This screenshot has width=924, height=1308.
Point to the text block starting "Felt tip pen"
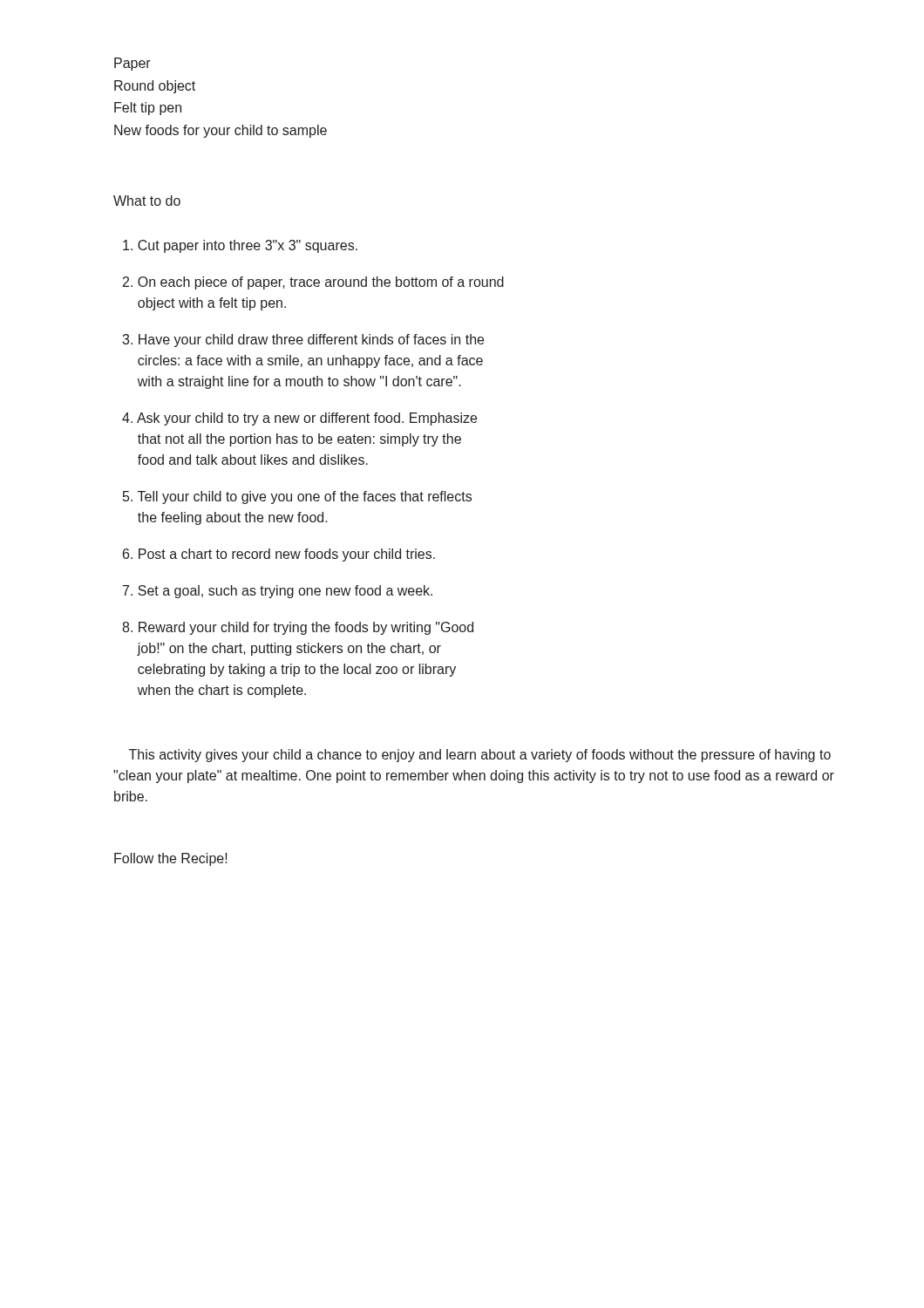[x=148, y=108]
